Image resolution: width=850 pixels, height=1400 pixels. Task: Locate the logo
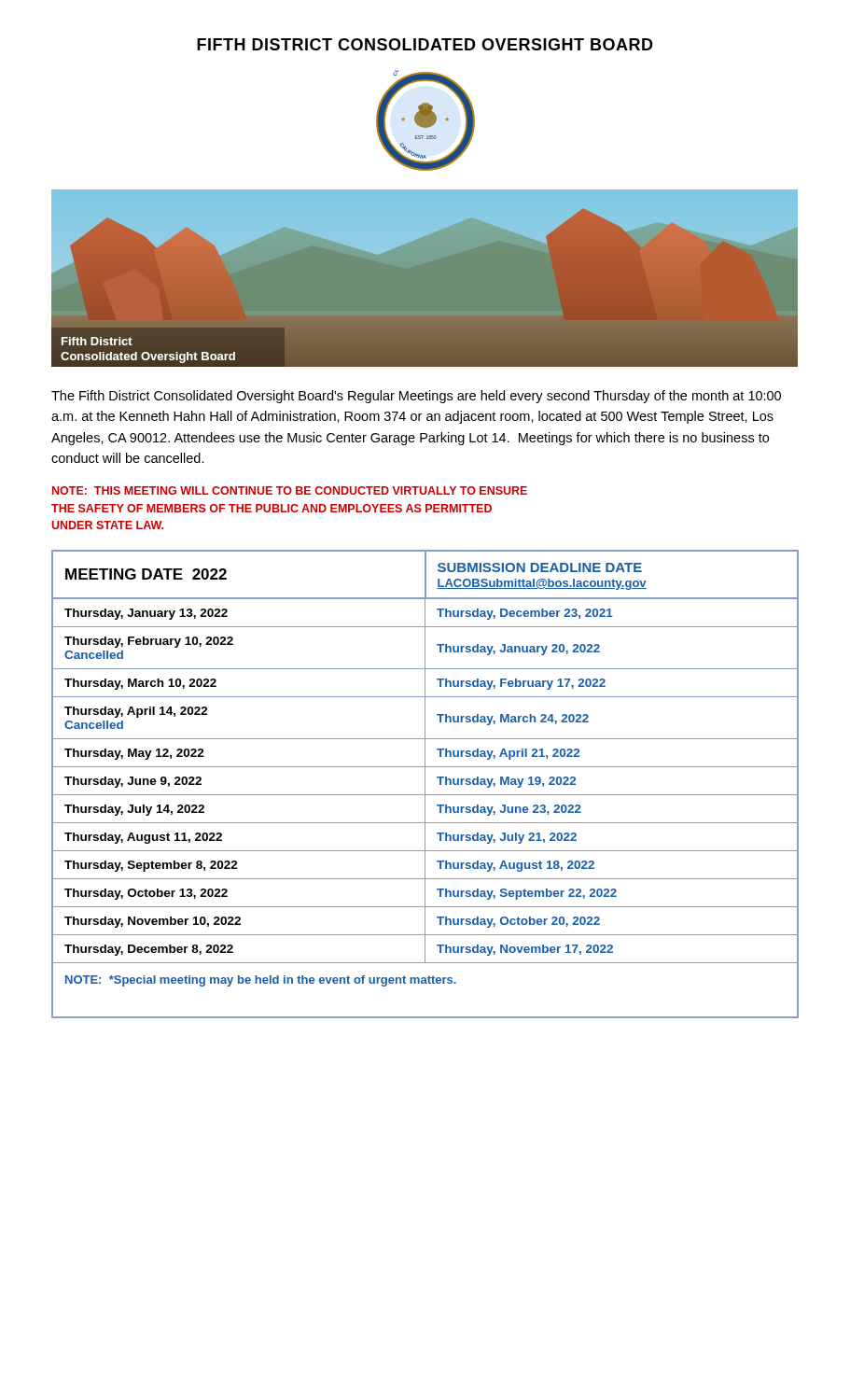pyautogui.click(x=425, y=123)
